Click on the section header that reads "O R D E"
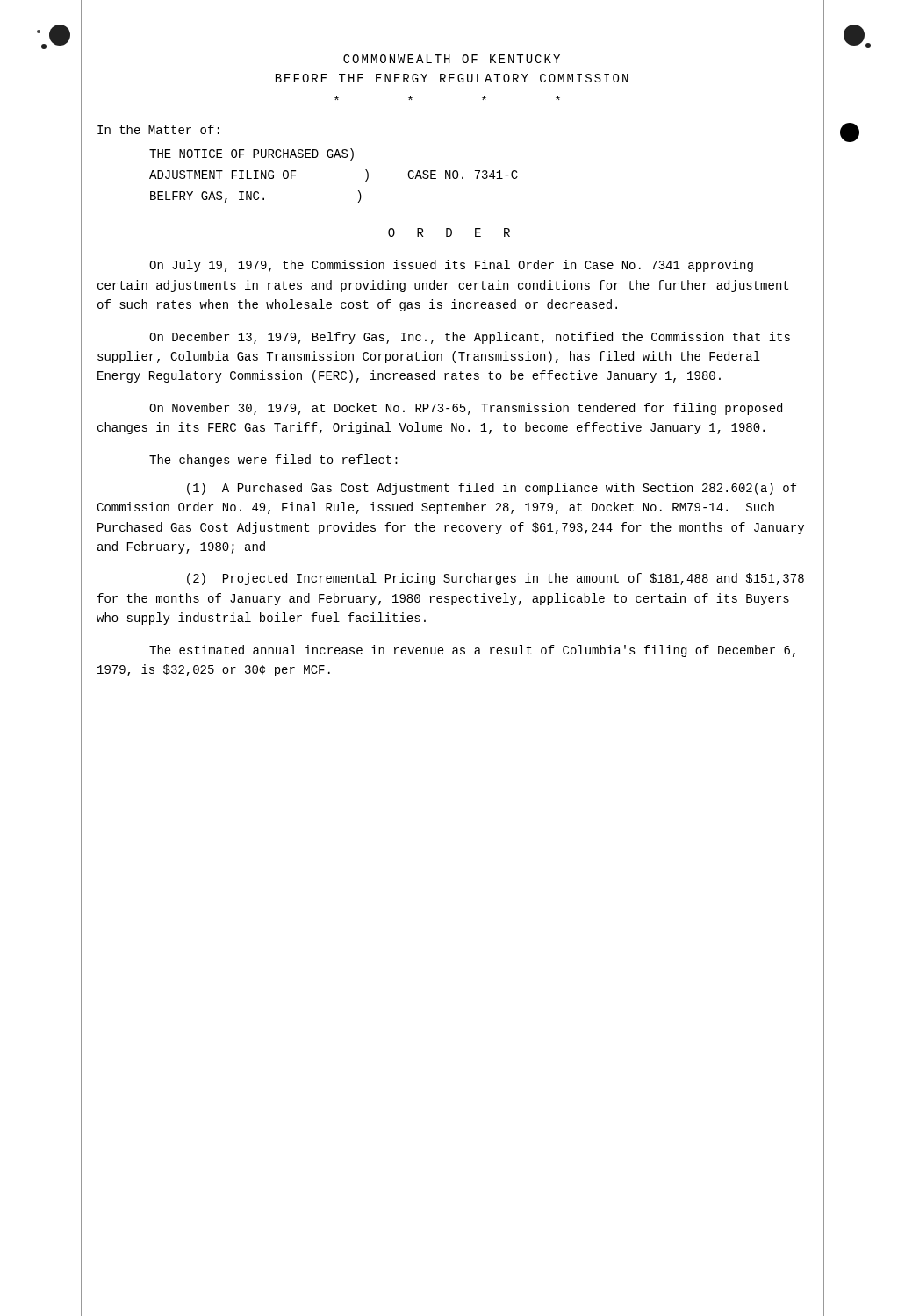This screenshot has width=905, height=1316. point(452,234)
